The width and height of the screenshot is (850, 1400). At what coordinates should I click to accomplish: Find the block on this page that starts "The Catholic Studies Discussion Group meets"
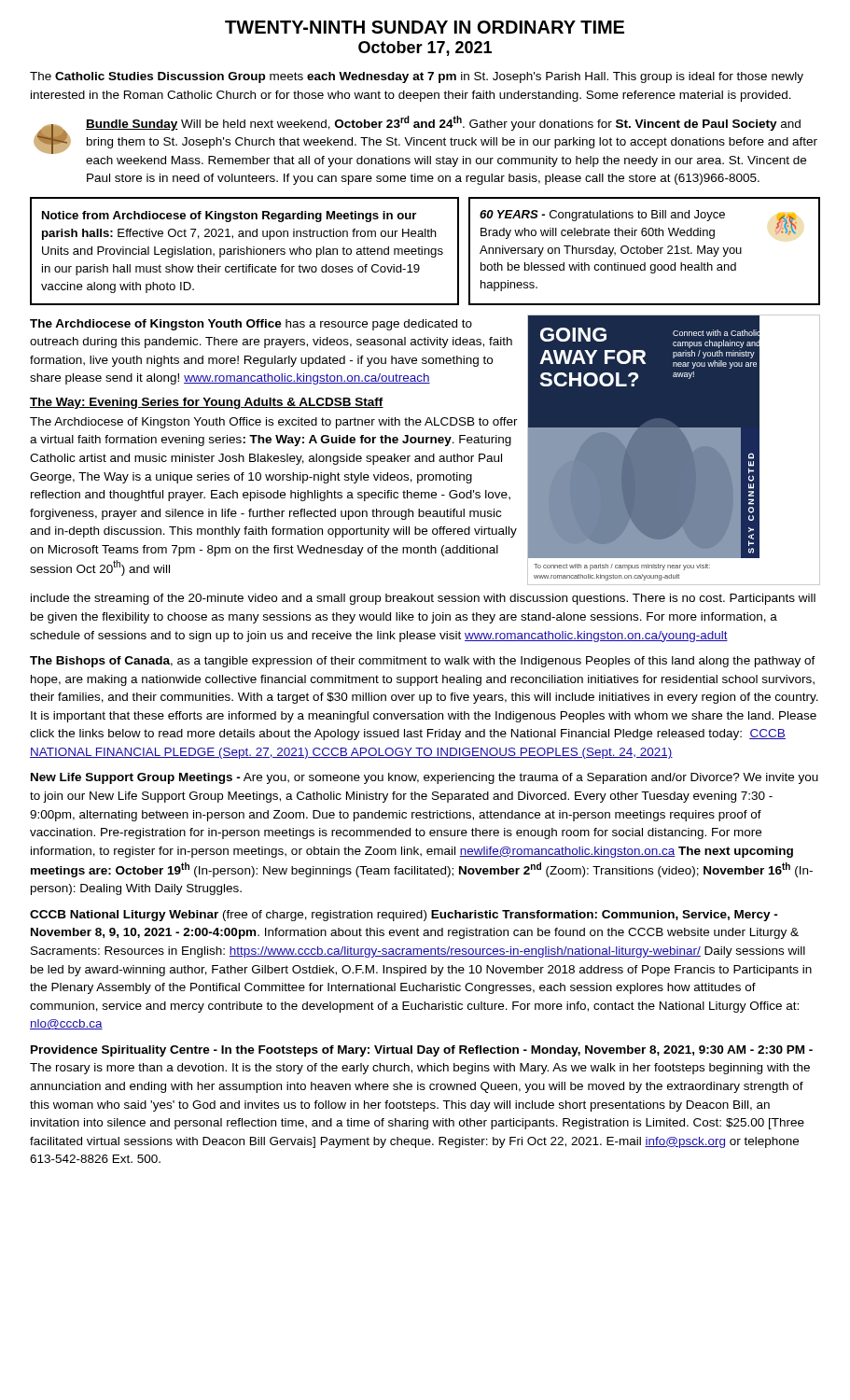(417, 85)
